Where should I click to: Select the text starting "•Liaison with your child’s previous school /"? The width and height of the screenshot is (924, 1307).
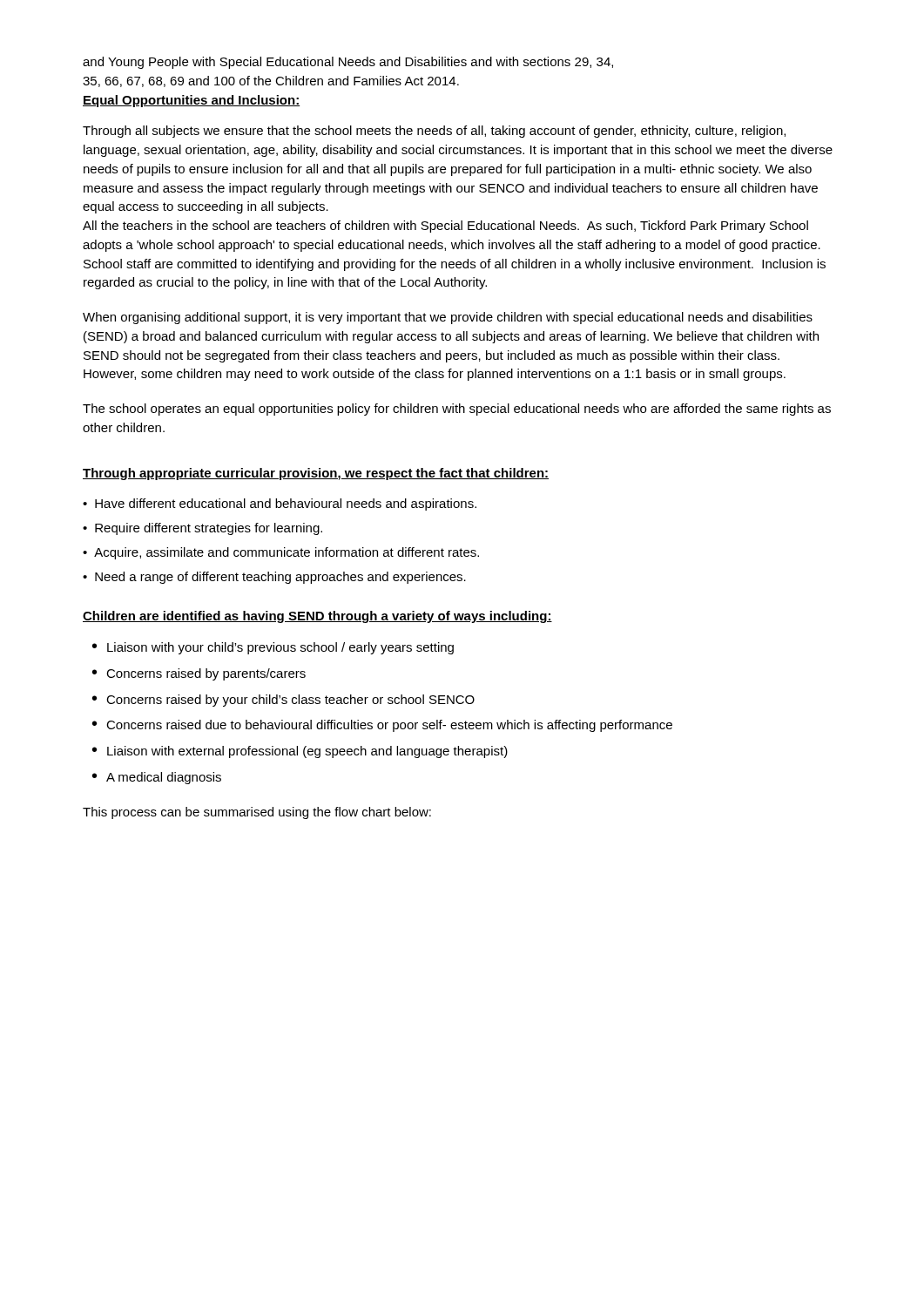point(273,647)
